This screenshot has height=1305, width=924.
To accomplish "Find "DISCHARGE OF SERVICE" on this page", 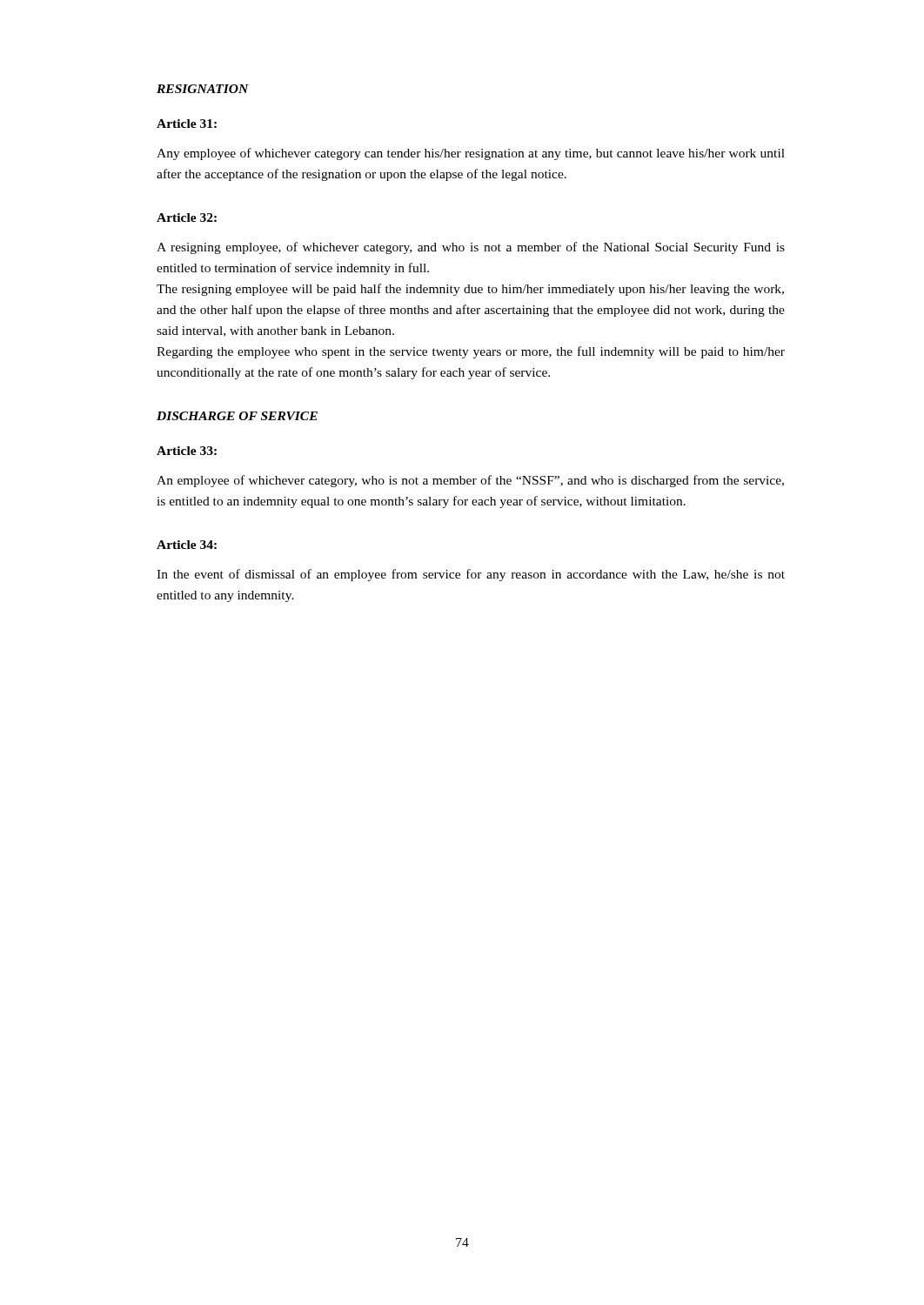I will tap(237, 416).
